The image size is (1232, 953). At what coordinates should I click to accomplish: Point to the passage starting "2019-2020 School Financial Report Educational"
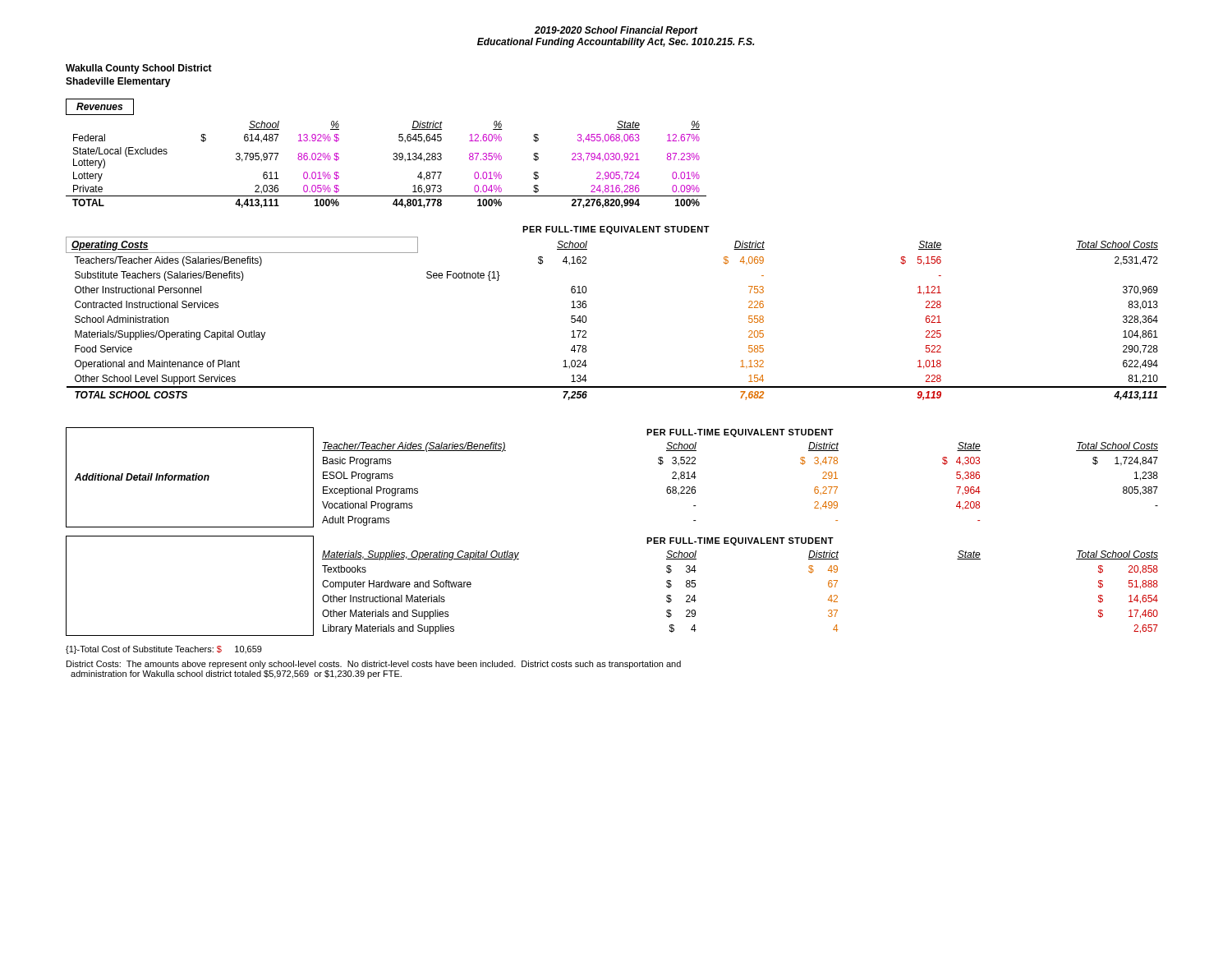pyautogui.click(x=616, y=36)
